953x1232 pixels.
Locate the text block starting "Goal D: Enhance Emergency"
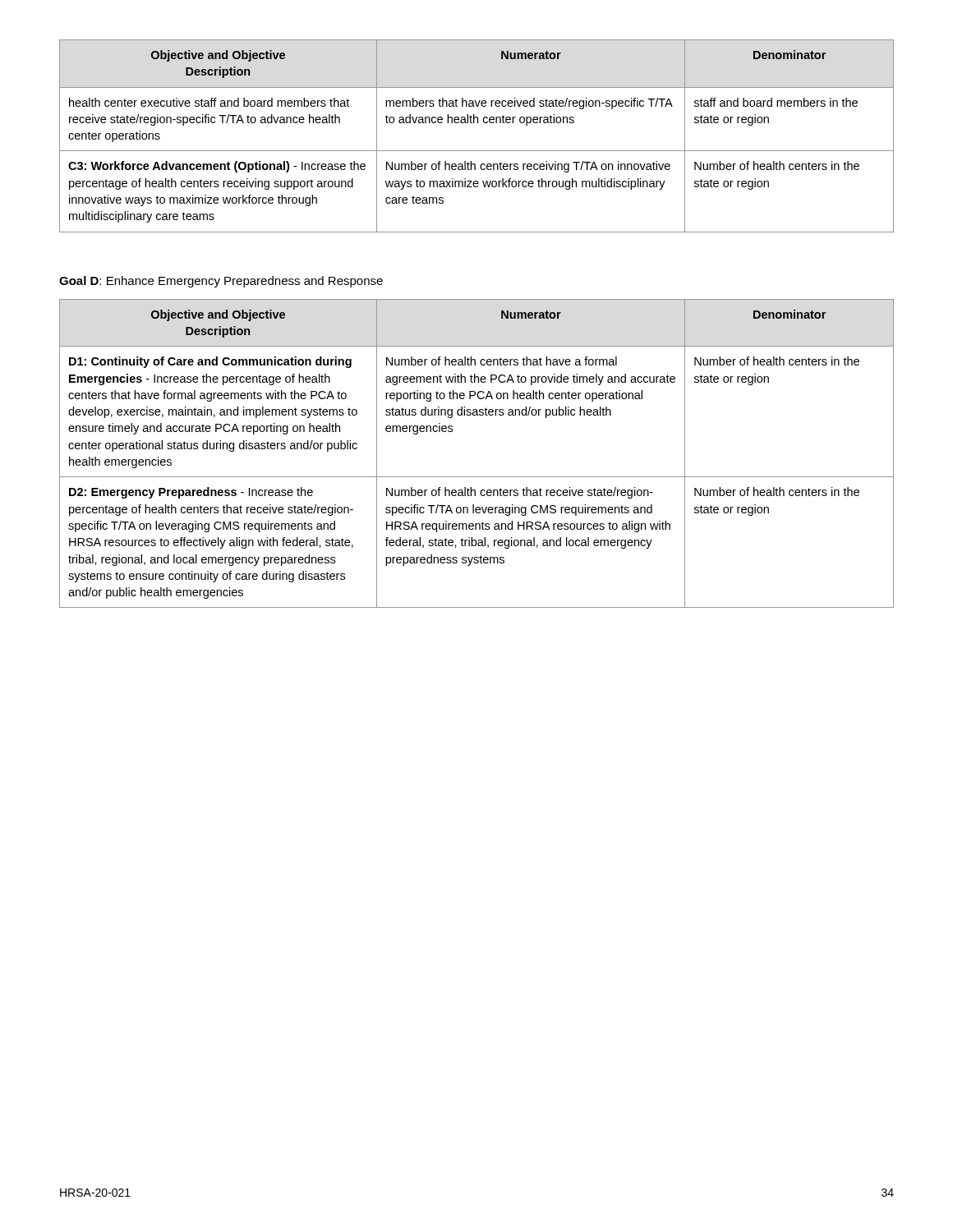(221, 280)
